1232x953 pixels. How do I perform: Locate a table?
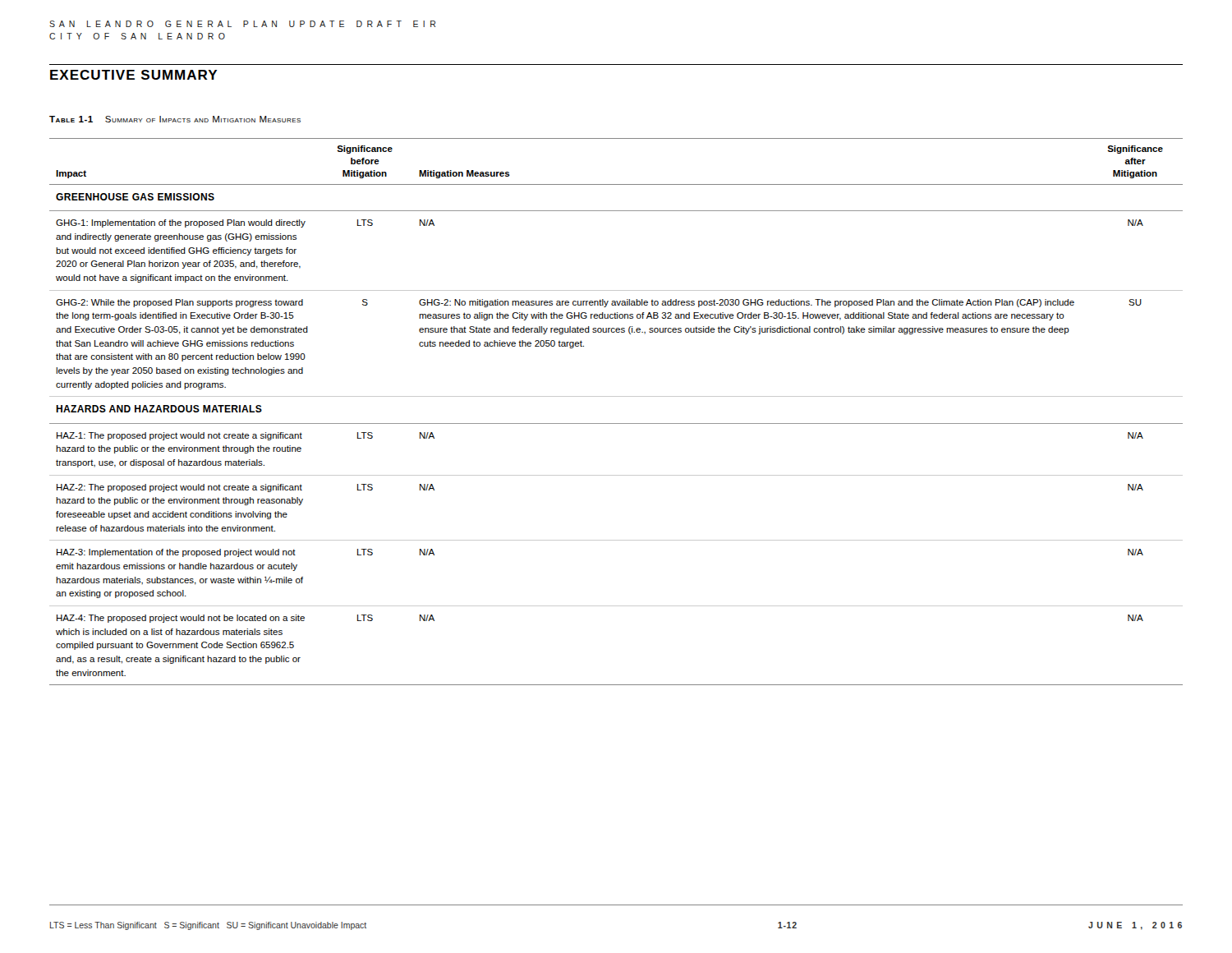click(616, 412)
